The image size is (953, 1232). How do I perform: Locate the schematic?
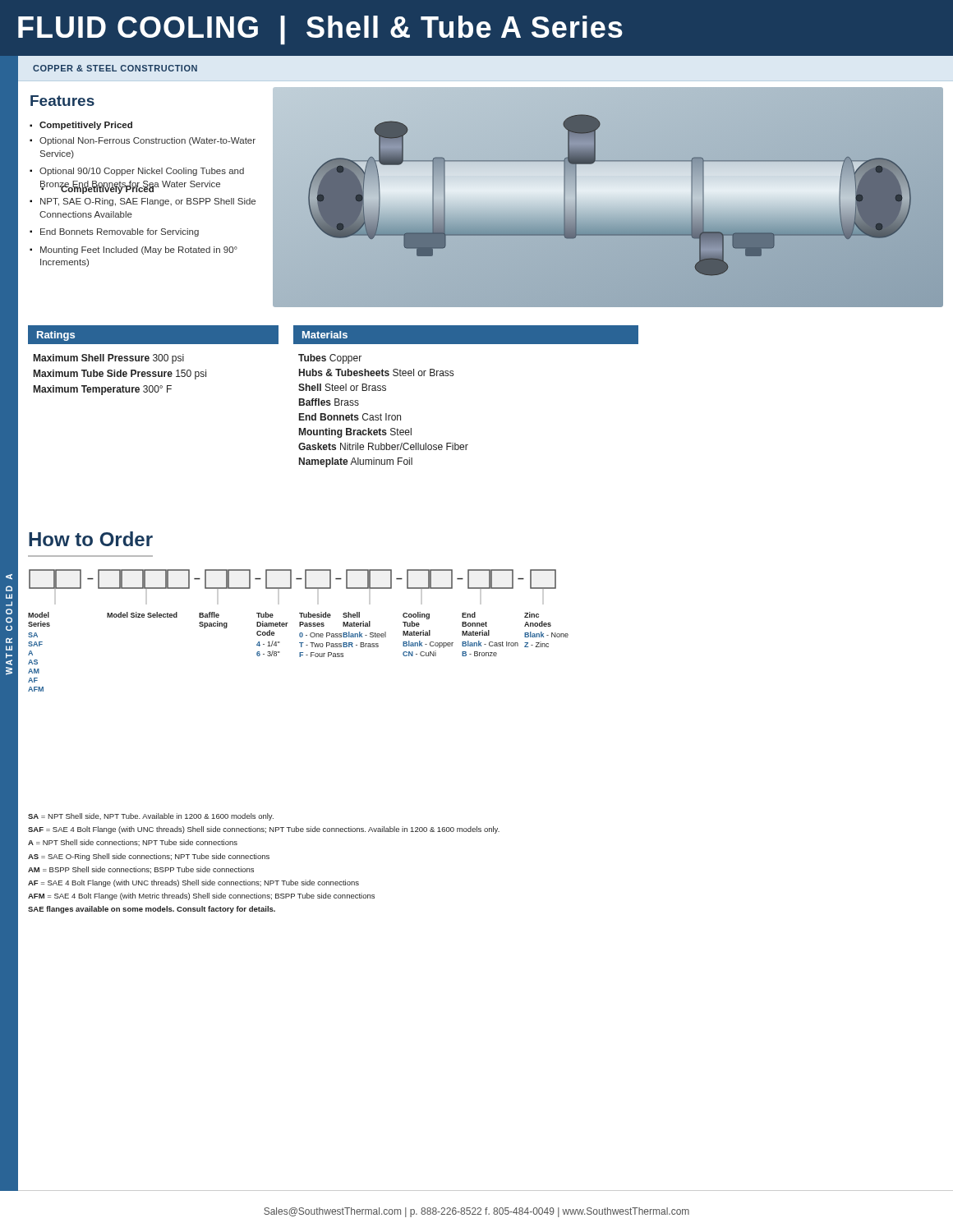click(x=486, y=684)
